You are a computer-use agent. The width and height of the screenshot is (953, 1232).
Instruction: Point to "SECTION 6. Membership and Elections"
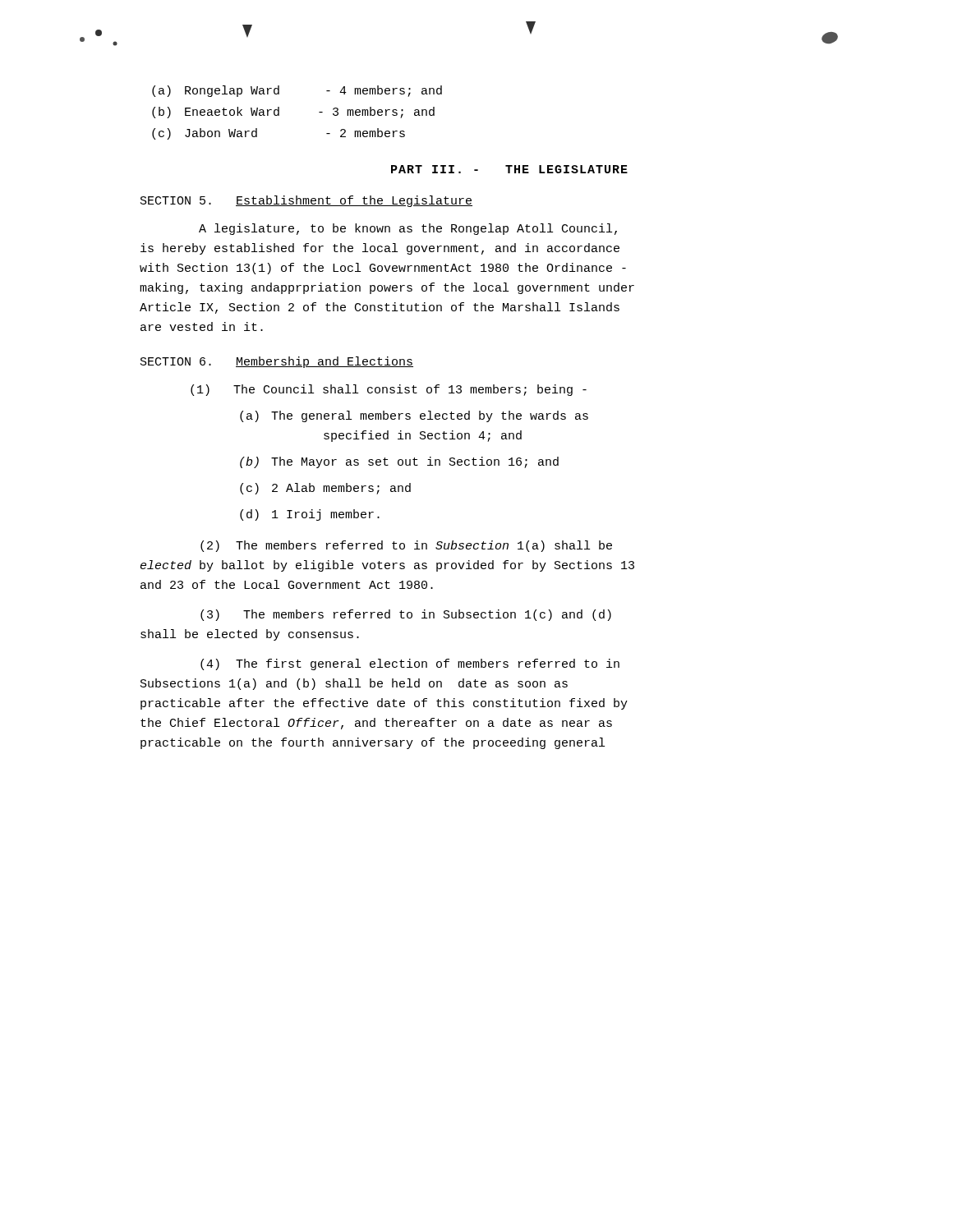[277, 363]
